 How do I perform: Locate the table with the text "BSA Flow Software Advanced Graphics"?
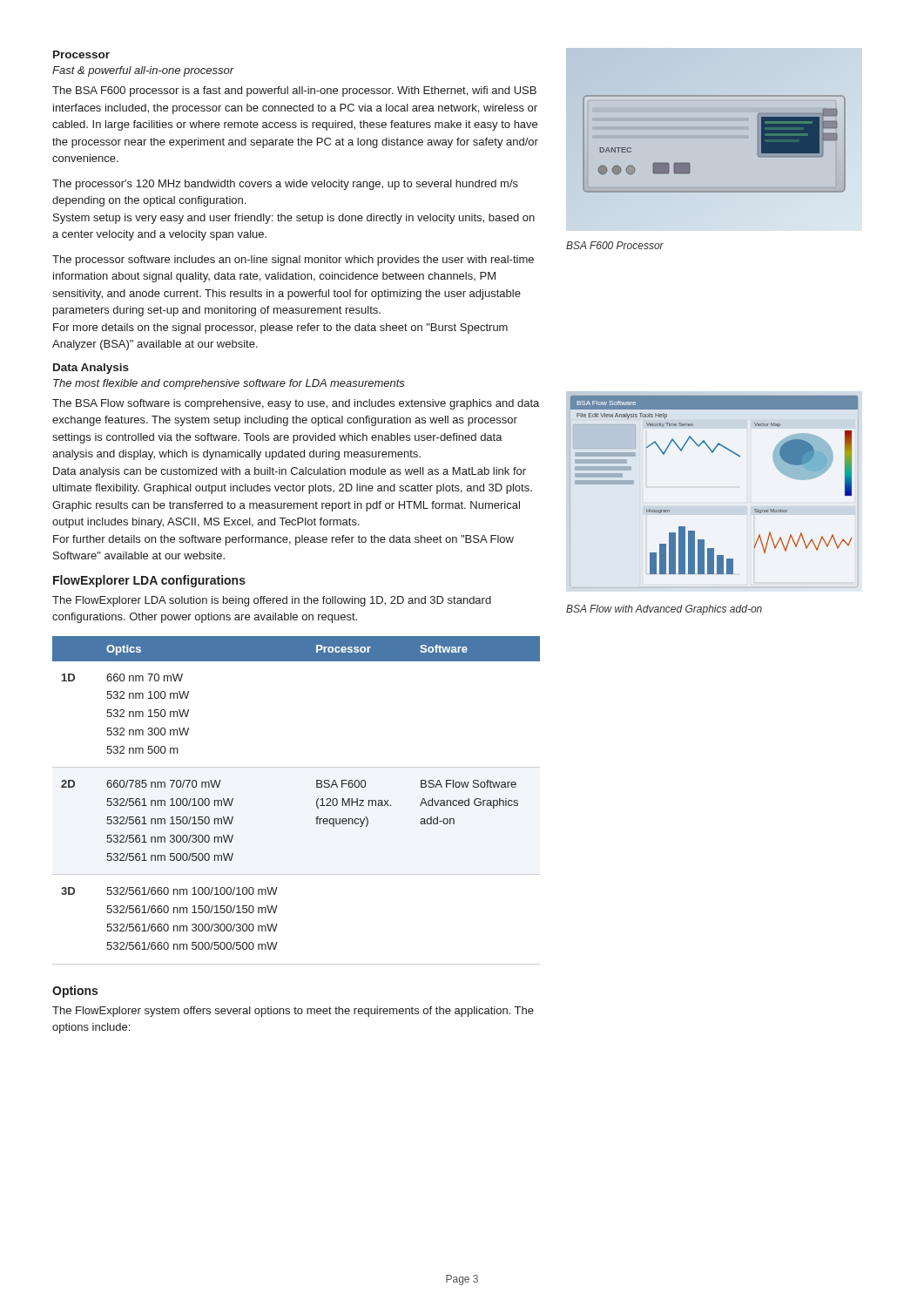tap(296, 800)
